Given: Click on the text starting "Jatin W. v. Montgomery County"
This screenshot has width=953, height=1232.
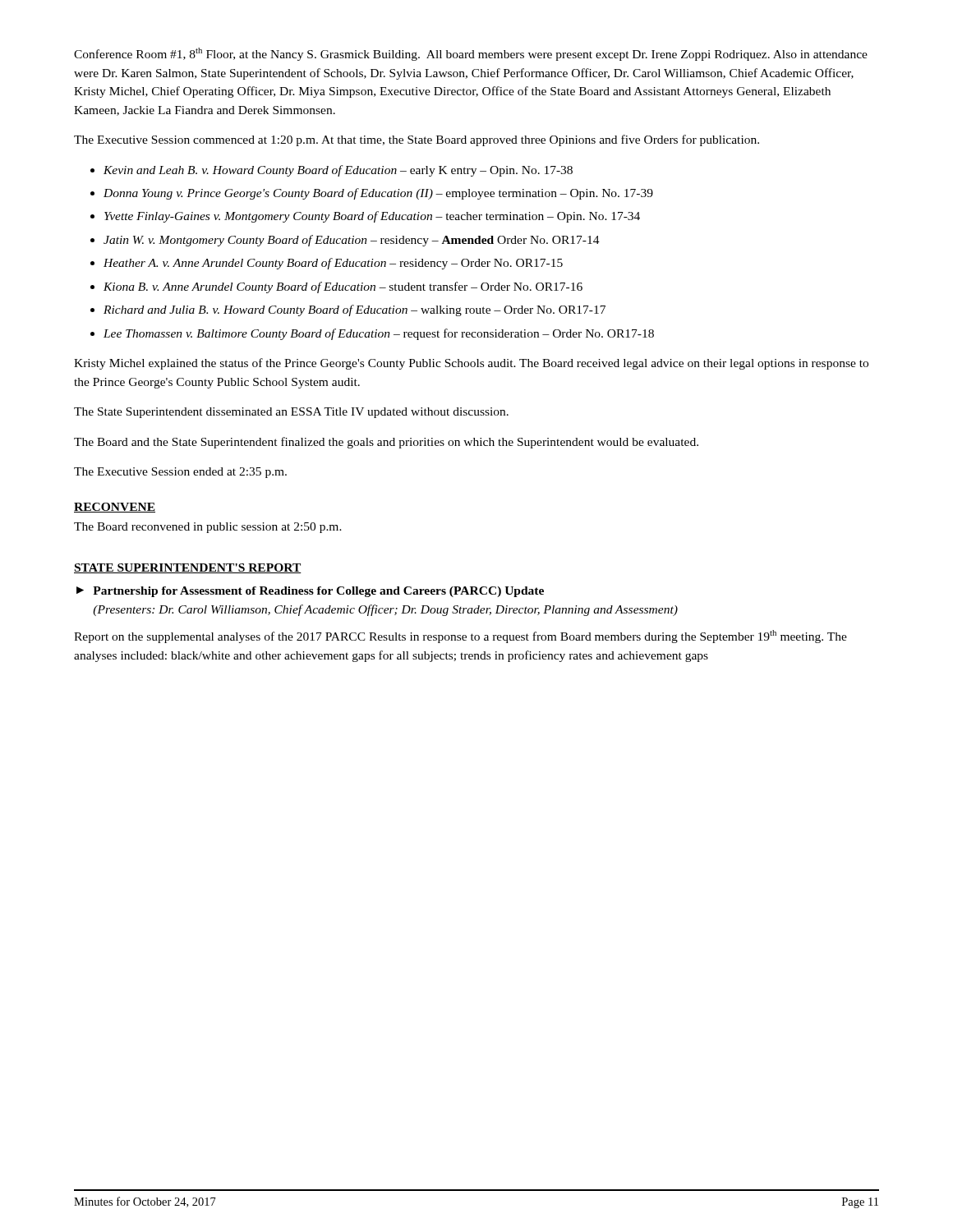Looking at the screenshot, I should click(351, 239).
